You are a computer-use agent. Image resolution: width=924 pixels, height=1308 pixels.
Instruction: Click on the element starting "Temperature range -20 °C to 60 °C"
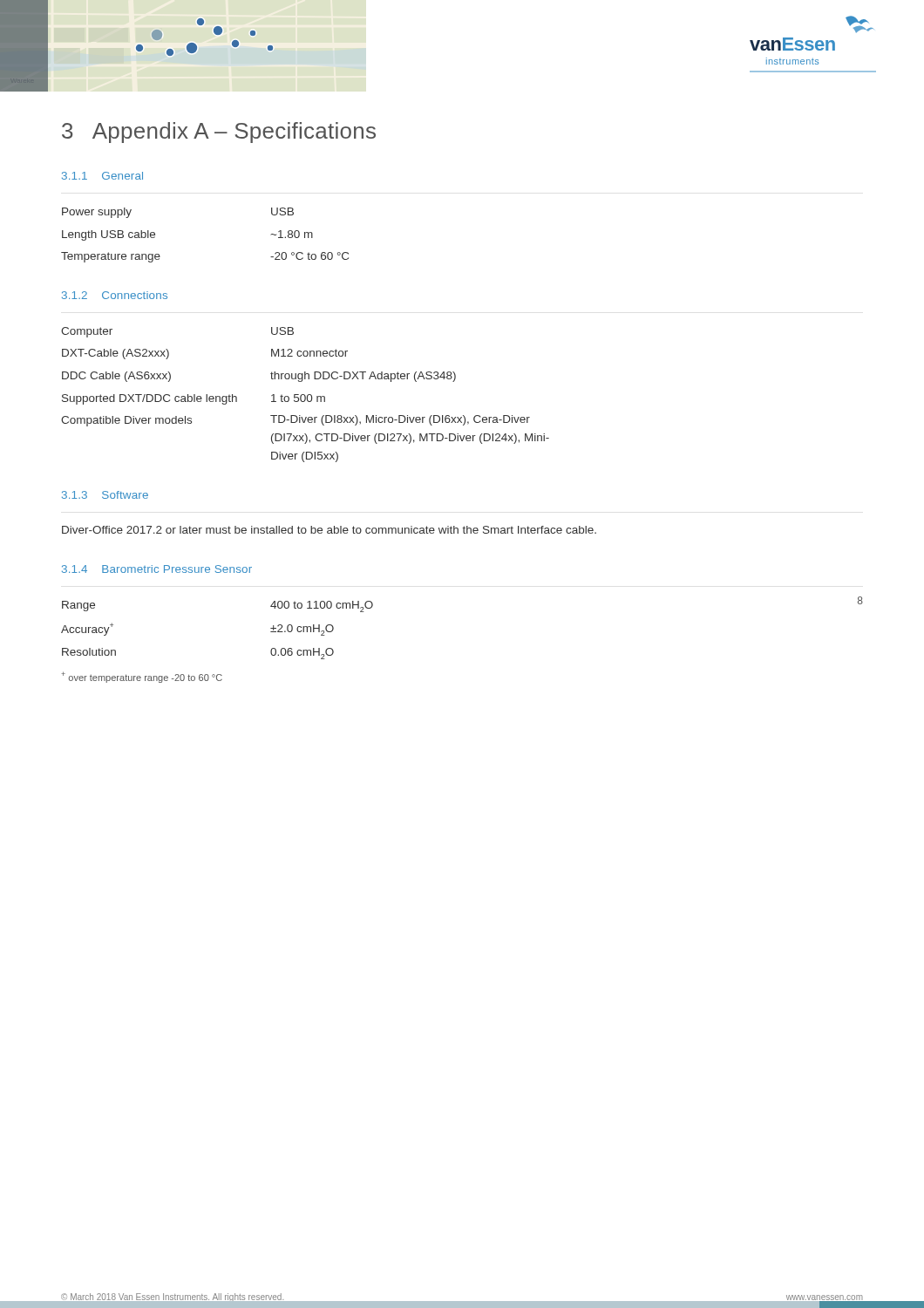point(112,257)
